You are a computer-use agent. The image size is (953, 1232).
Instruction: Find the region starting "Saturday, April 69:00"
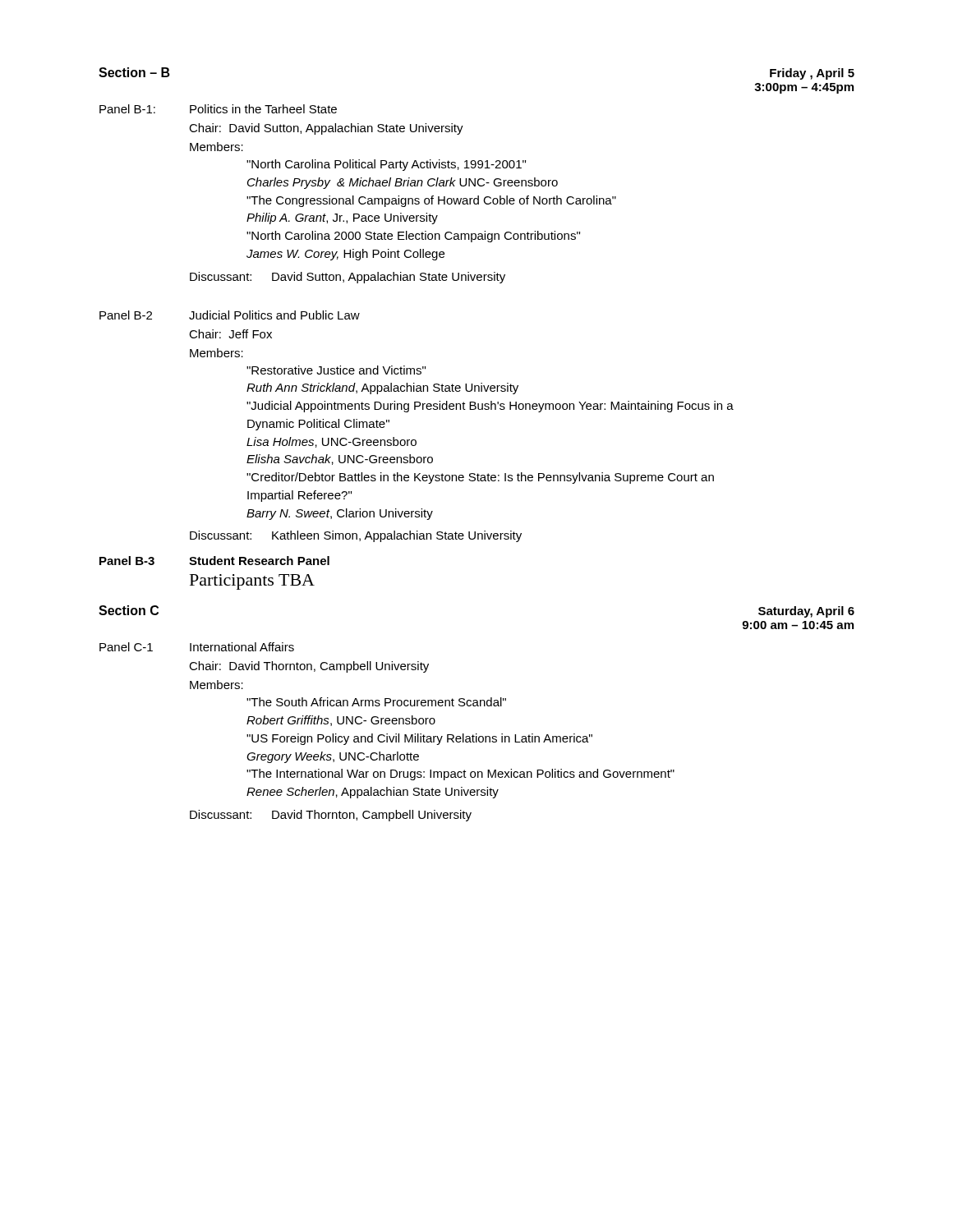tap(798, 618)
